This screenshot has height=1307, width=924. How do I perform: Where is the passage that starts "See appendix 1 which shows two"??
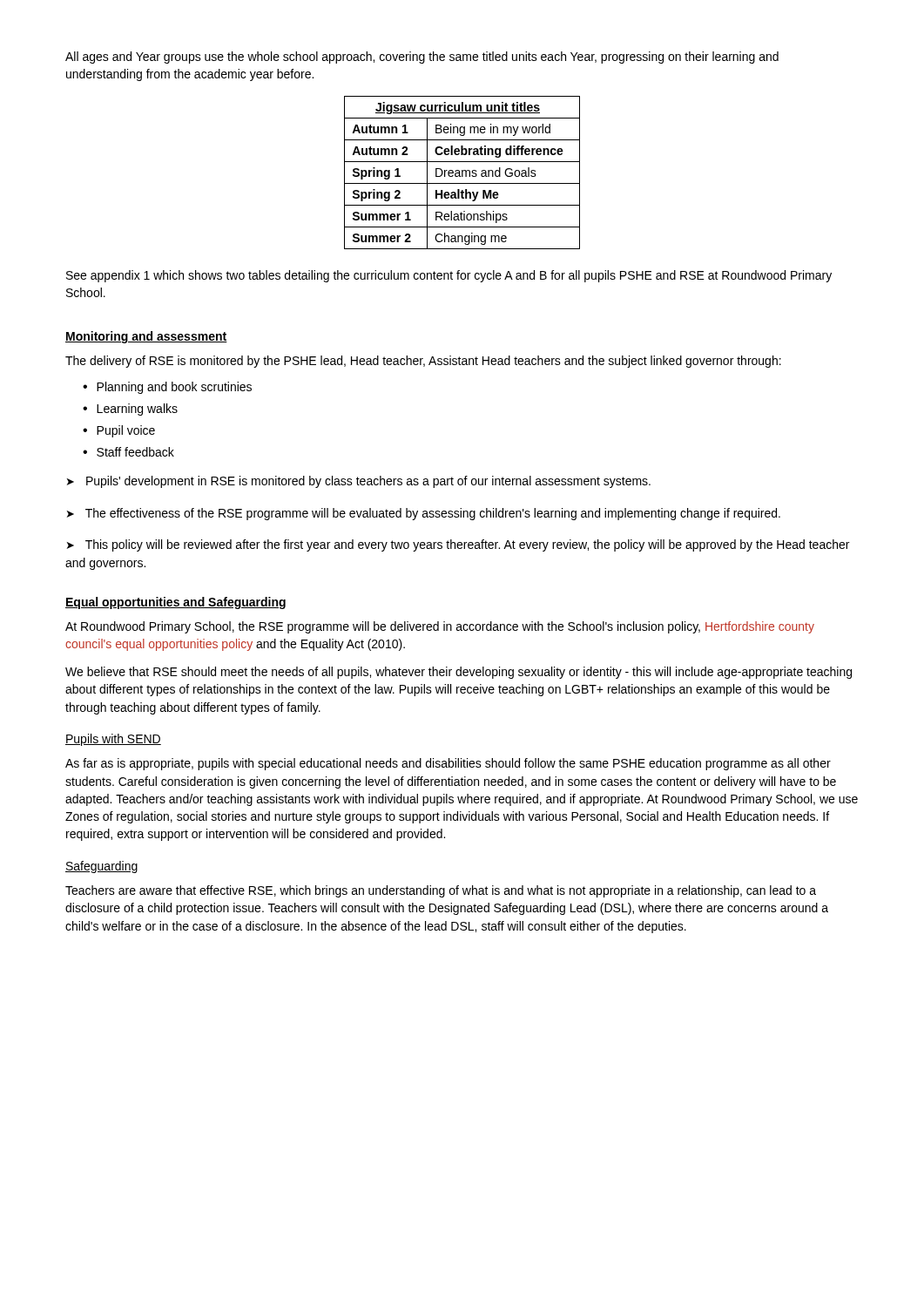[x=449, y=284]
